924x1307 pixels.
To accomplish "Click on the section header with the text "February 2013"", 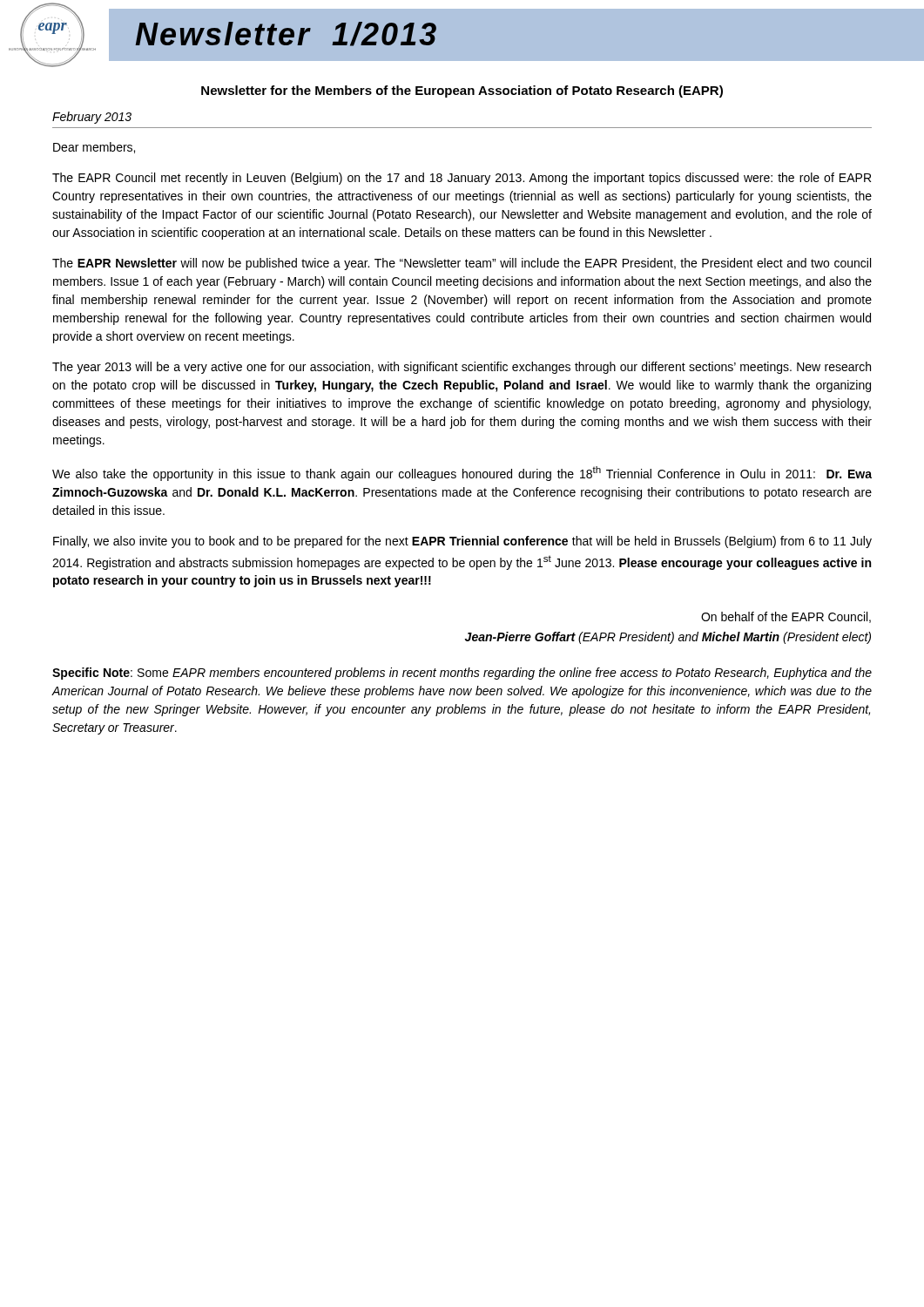I will [x=92, y=117].
